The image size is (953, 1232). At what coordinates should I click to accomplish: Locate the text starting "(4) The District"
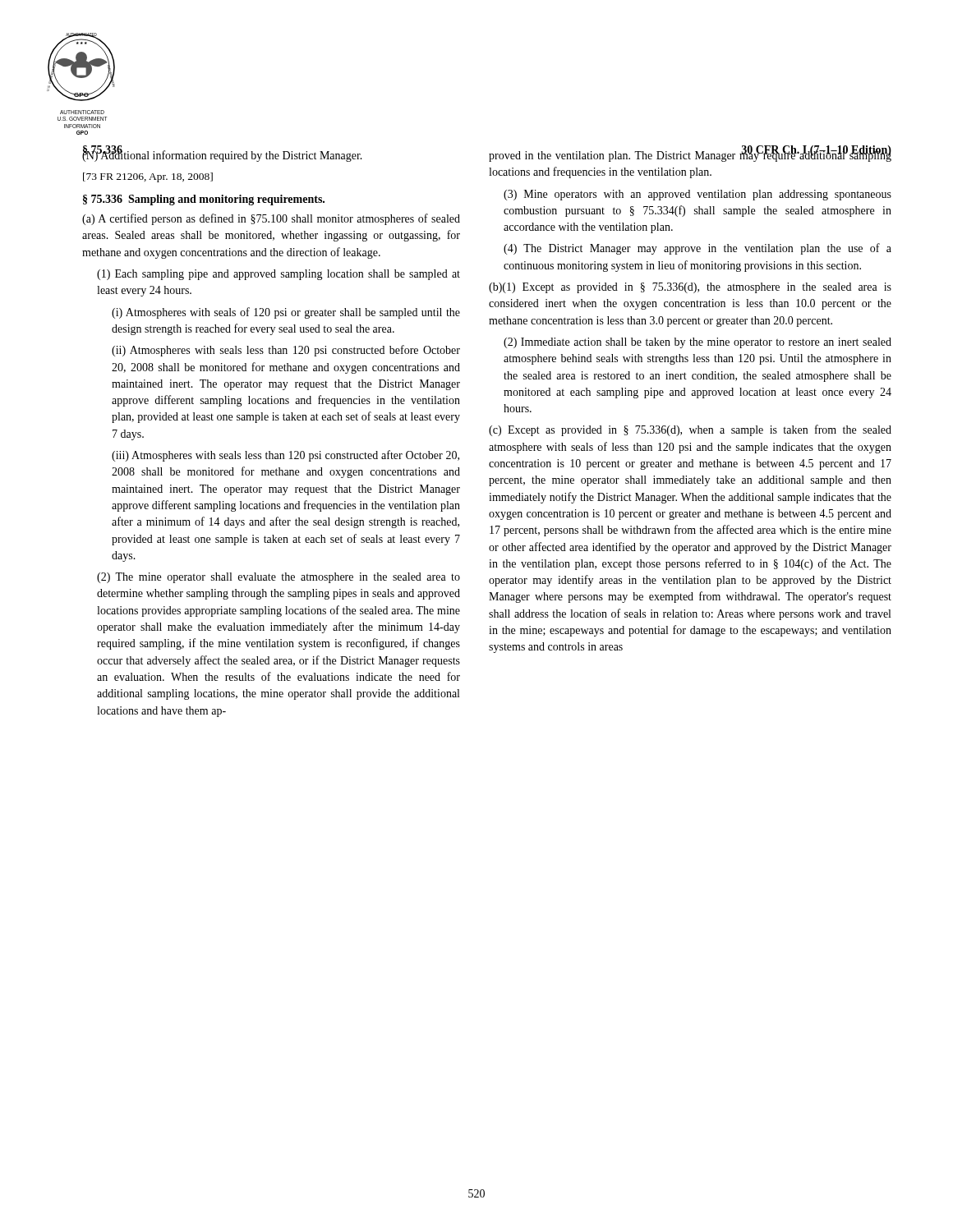coord(697,257)
